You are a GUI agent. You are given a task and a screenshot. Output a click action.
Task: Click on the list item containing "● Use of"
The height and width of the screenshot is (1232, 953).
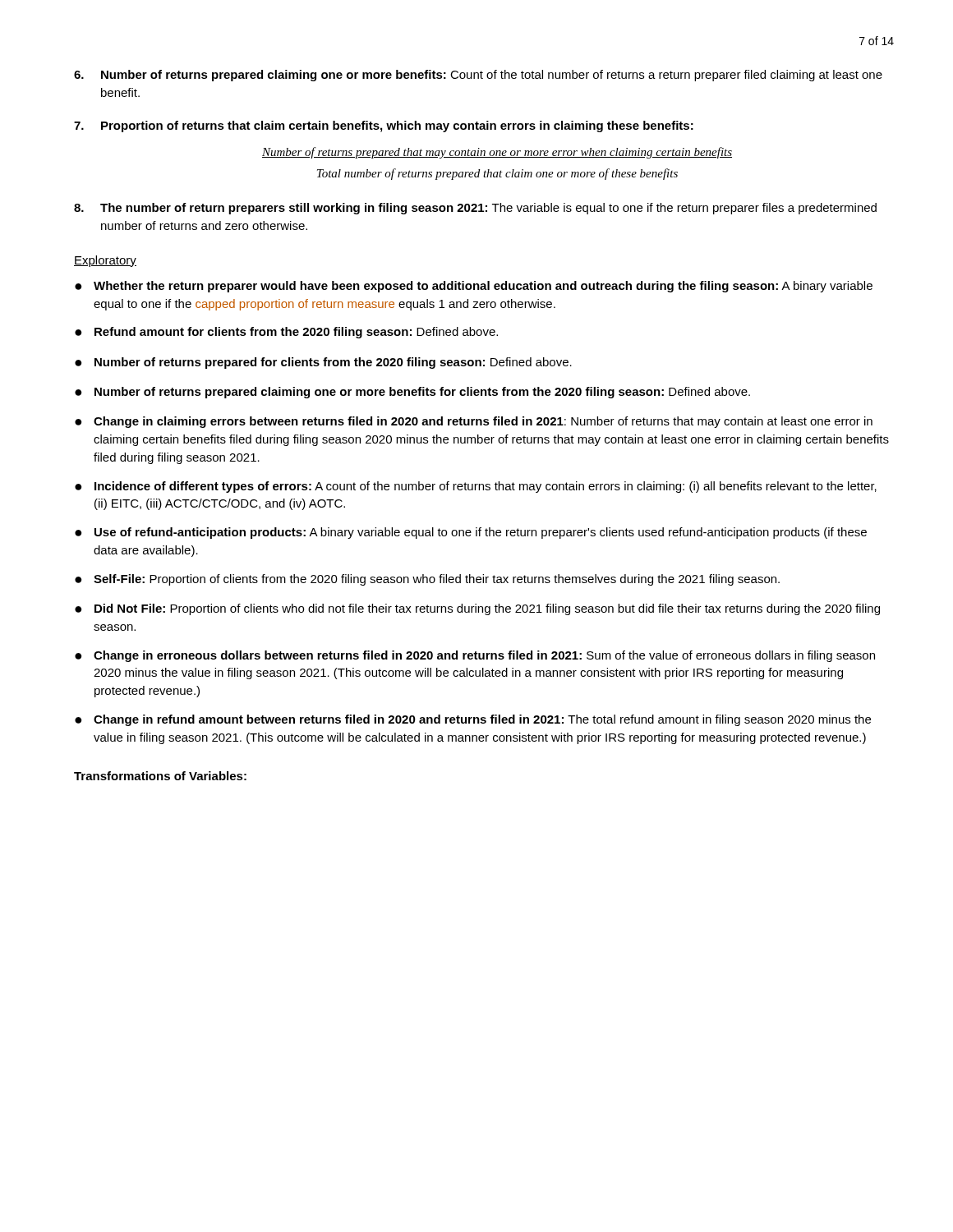484,541
